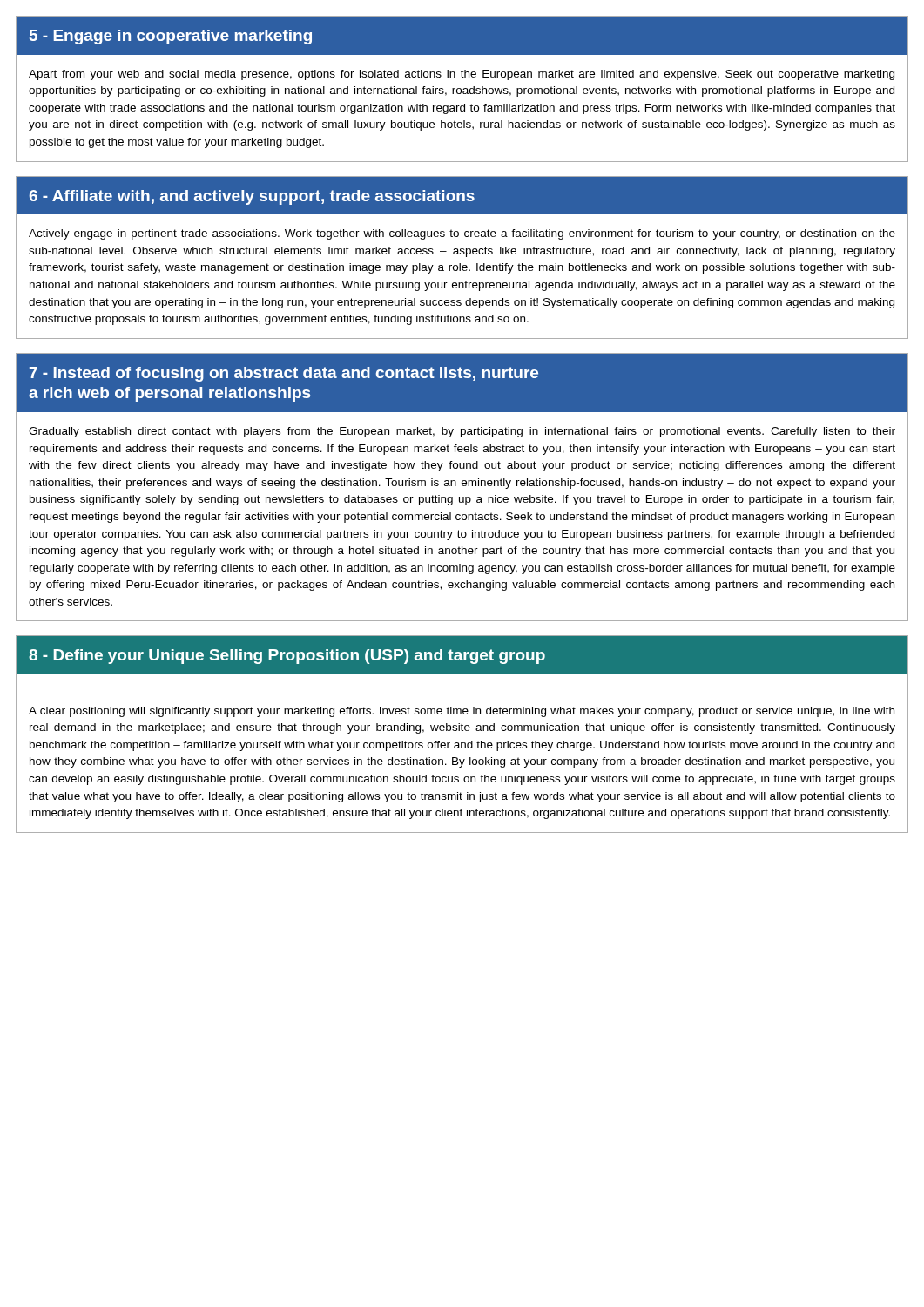Locate the text block that reads "Gradually establish direct contact with players from the"
Screen dimensions: 1307x924
coord(462,516)
